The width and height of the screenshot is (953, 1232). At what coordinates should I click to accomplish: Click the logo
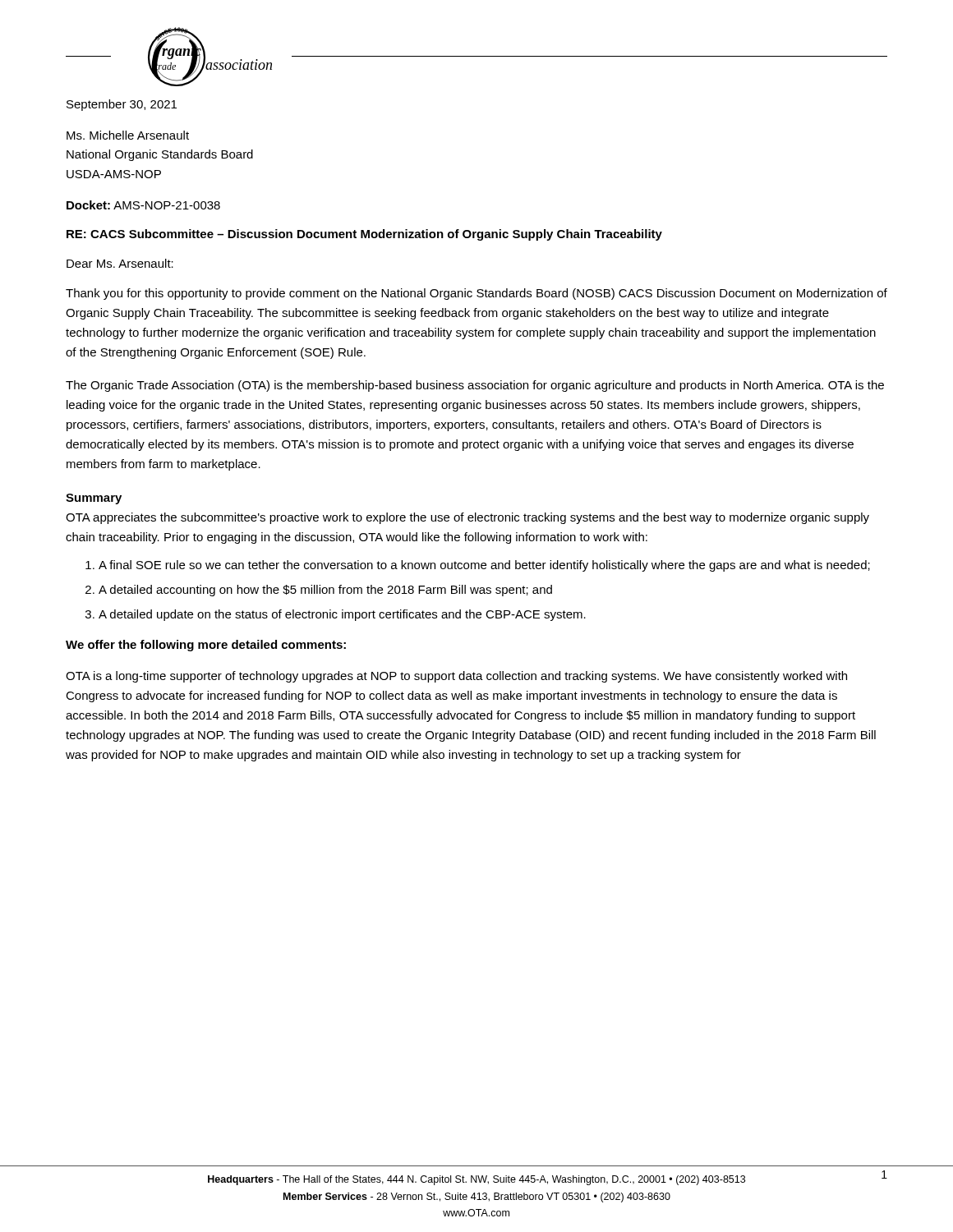(x=476, y=56)
